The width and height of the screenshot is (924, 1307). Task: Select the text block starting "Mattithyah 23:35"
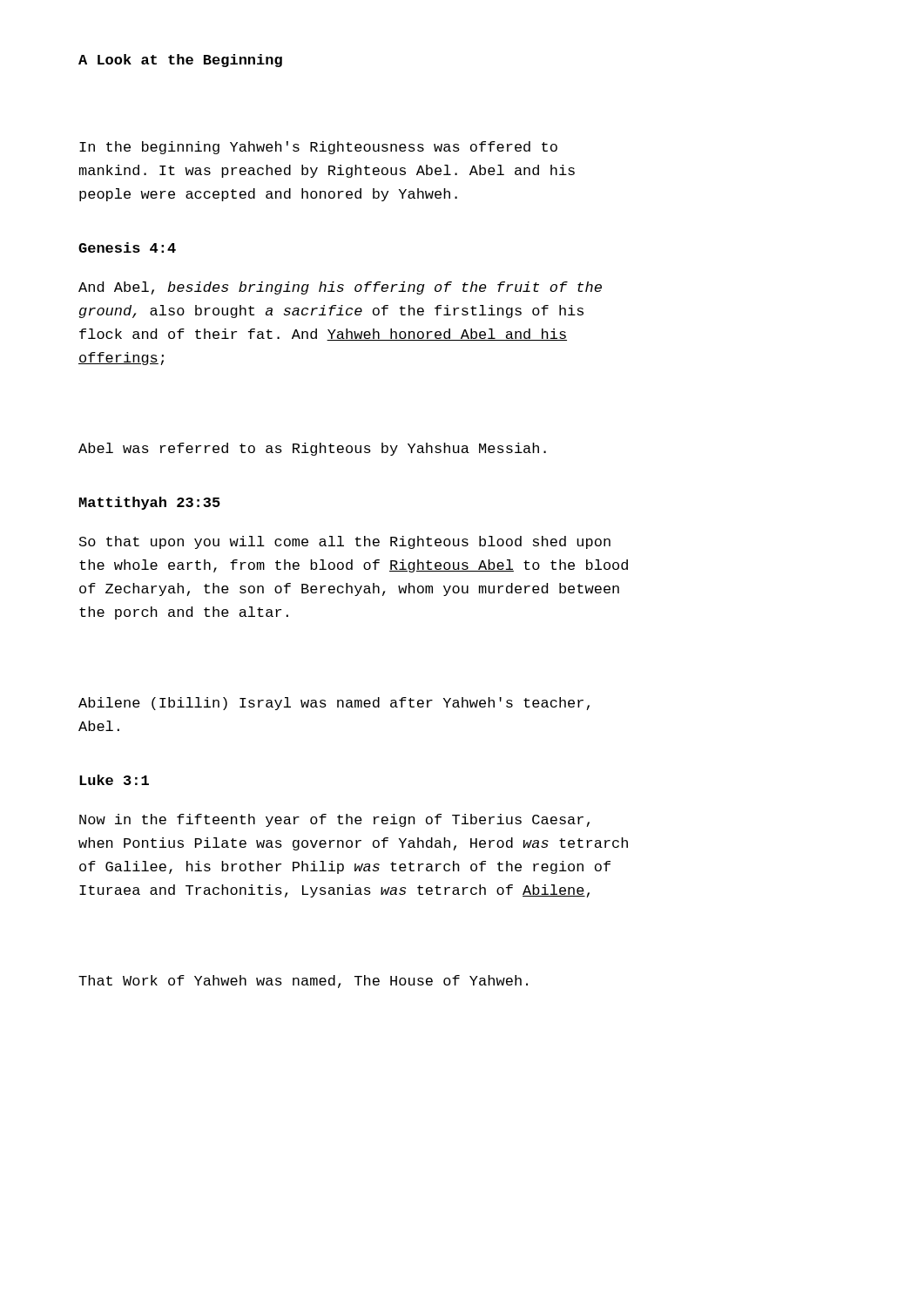click(149, 503)
